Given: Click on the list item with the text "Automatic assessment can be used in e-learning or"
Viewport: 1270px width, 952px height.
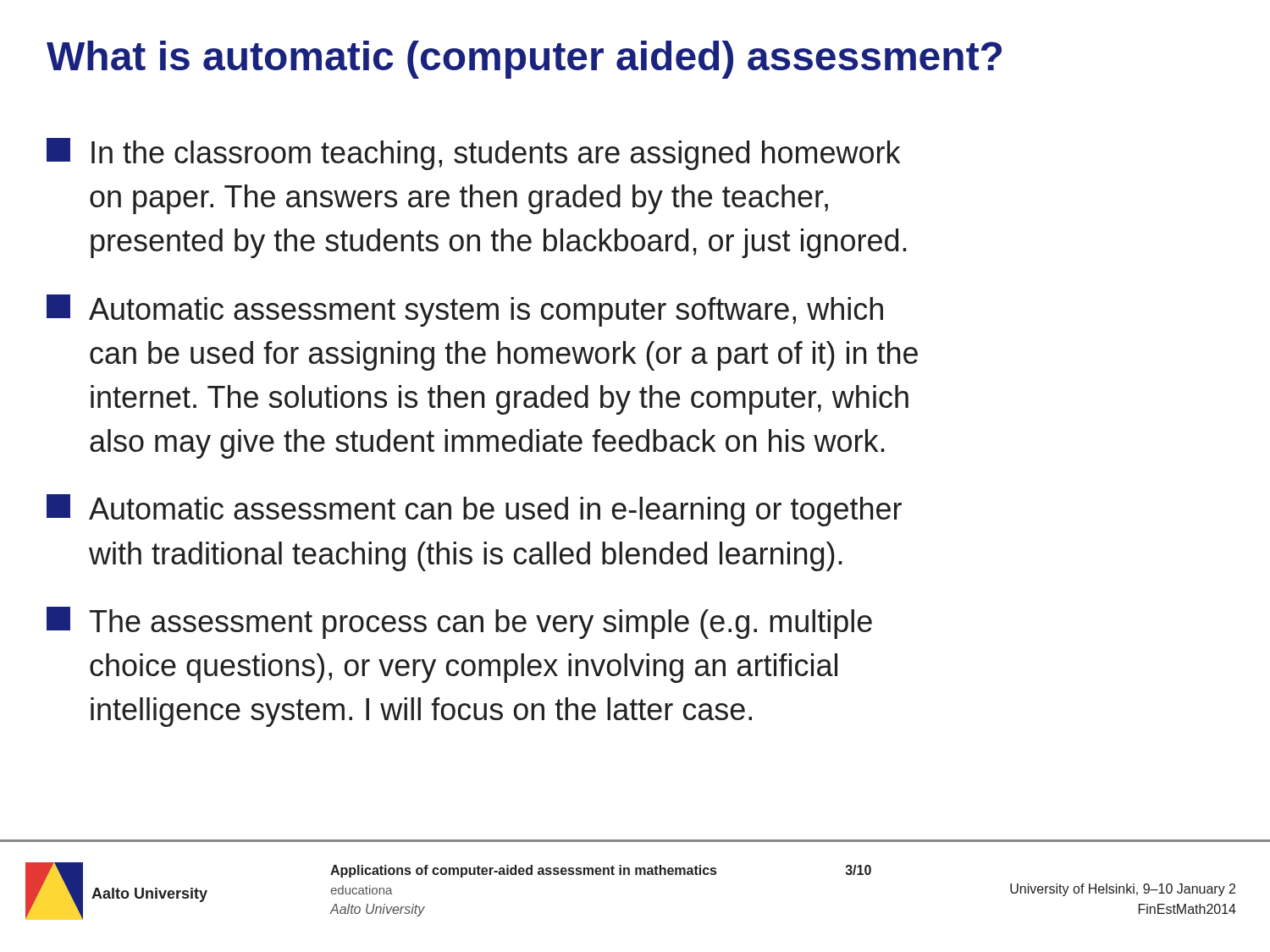Looking at the screenshot, I should (x=474, y=532).
